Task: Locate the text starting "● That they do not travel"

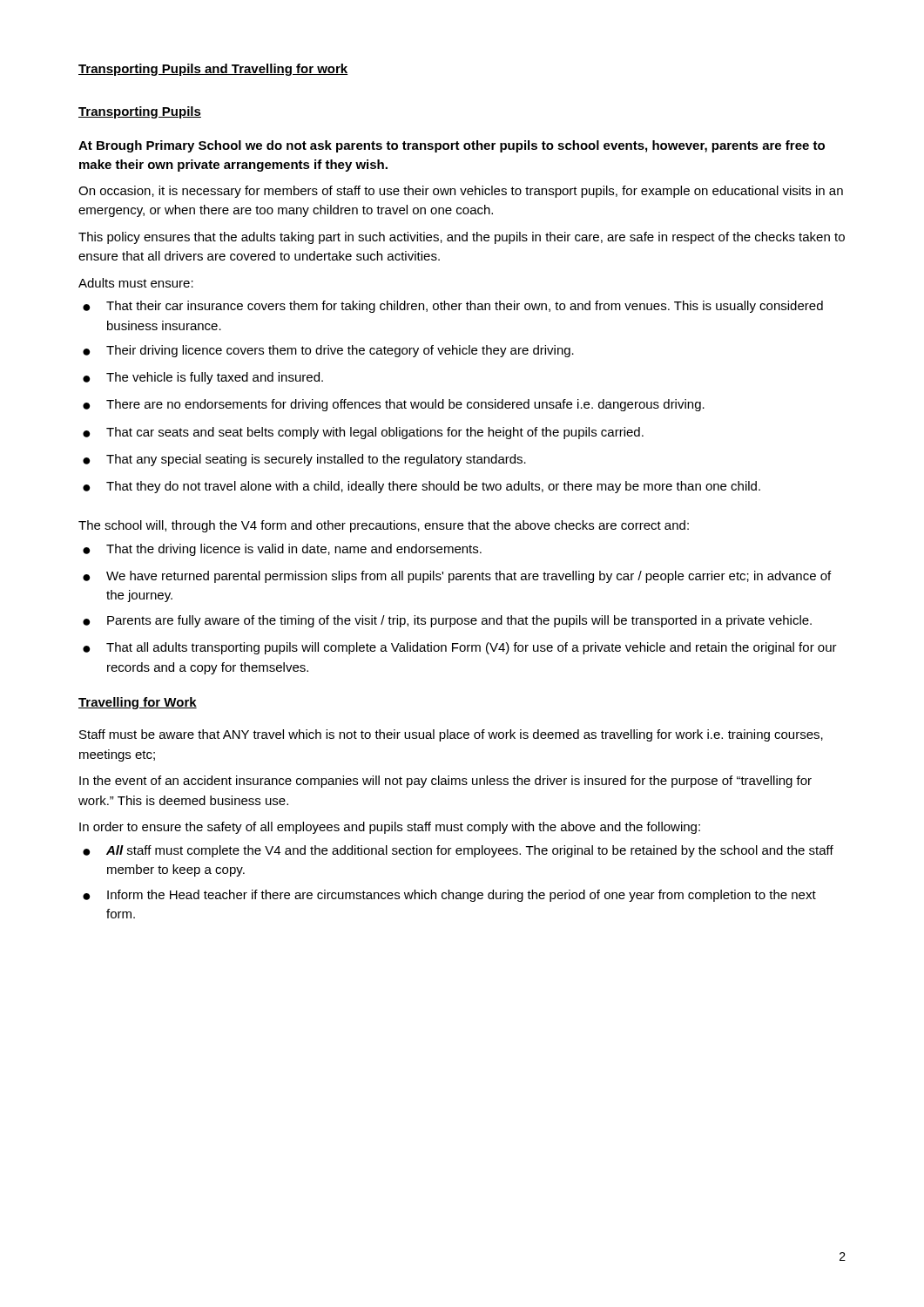Action: click(464, 488)
